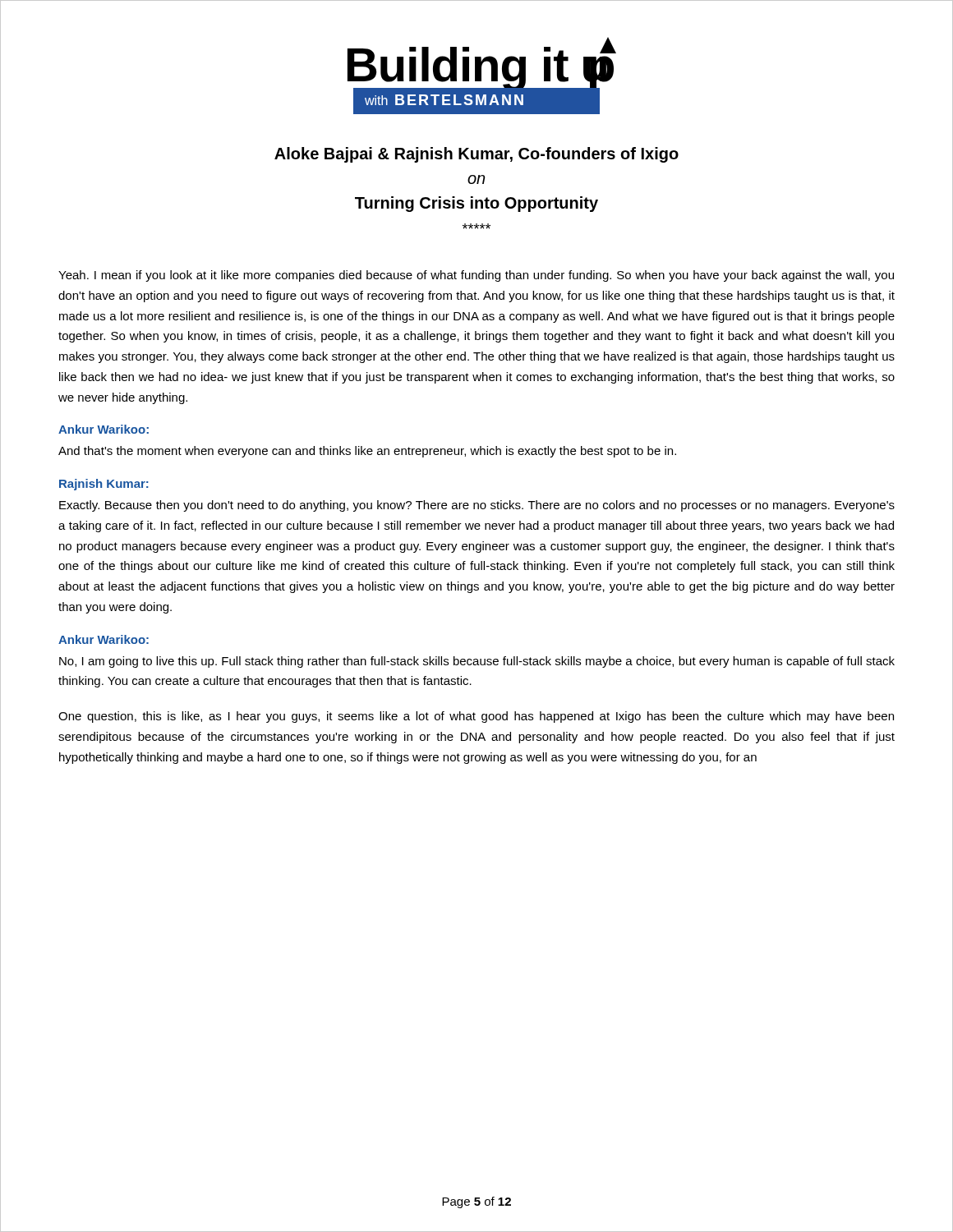Viewport: 953px width, 1232px height.
Task: Locate a logo
Action: (x=476, y=72)
